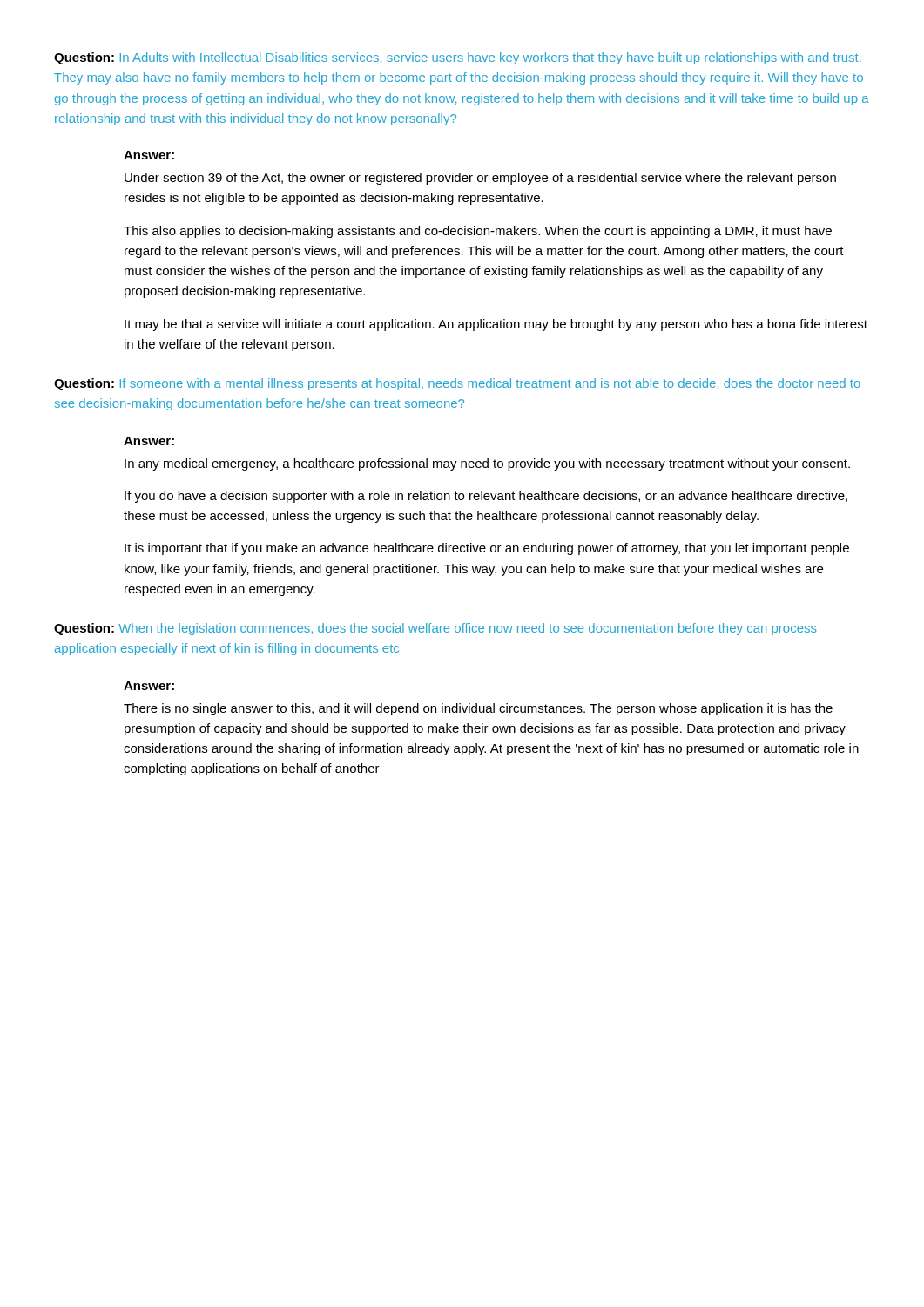Point to the text starting "Question: When the legislation commences, does"
Image resolution: width=924 pixels, height=1307 pixels.
coord(435,638)
